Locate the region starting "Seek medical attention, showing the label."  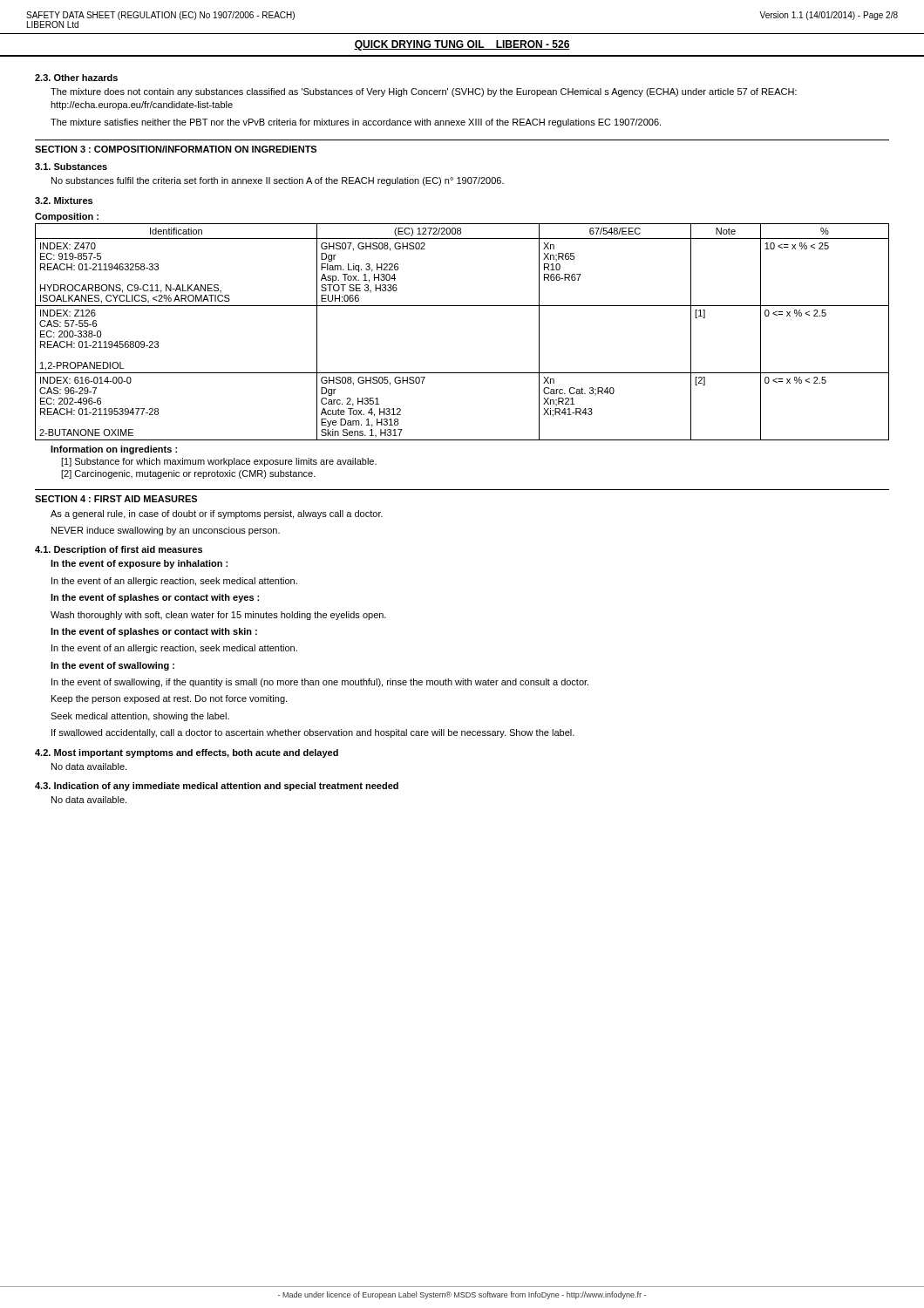[140, 716]
